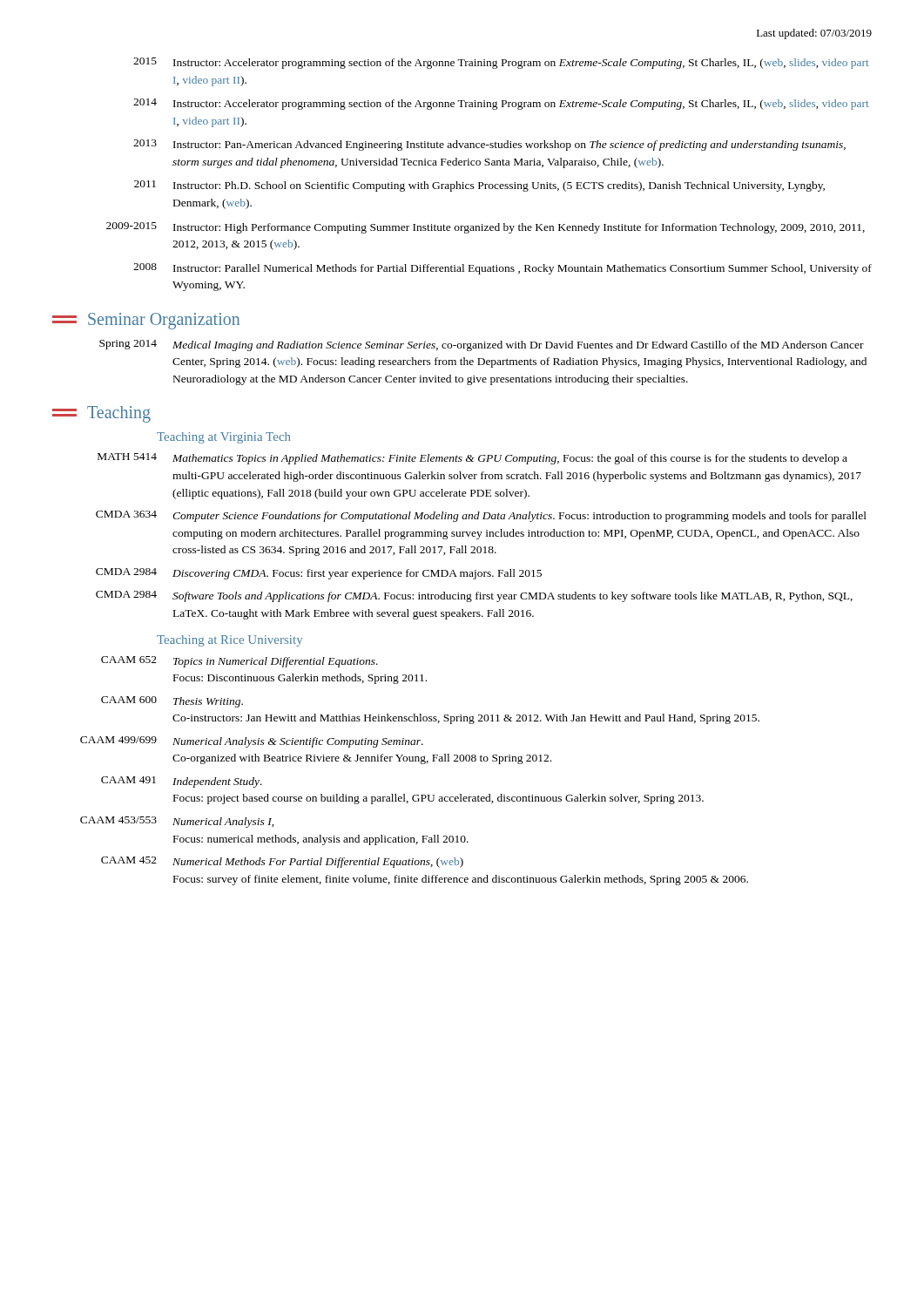Click the passage that begins "CAAM 600 Thesis Writing.Co-instructors: Jan Hewitt and"

[462, 709]
